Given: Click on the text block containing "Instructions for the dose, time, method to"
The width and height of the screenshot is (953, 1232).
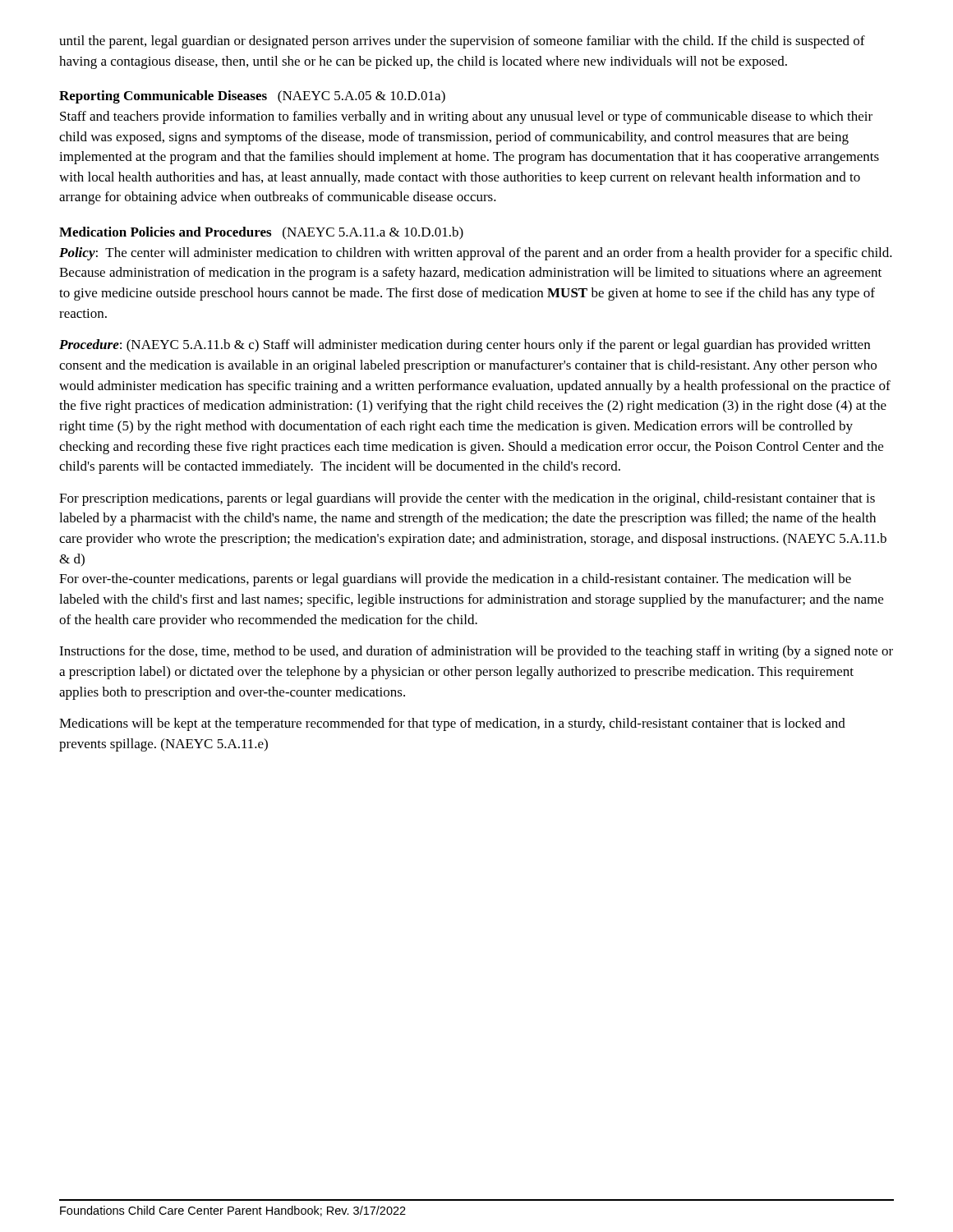Looking at the screenshot, I should (x=476, y=672).
